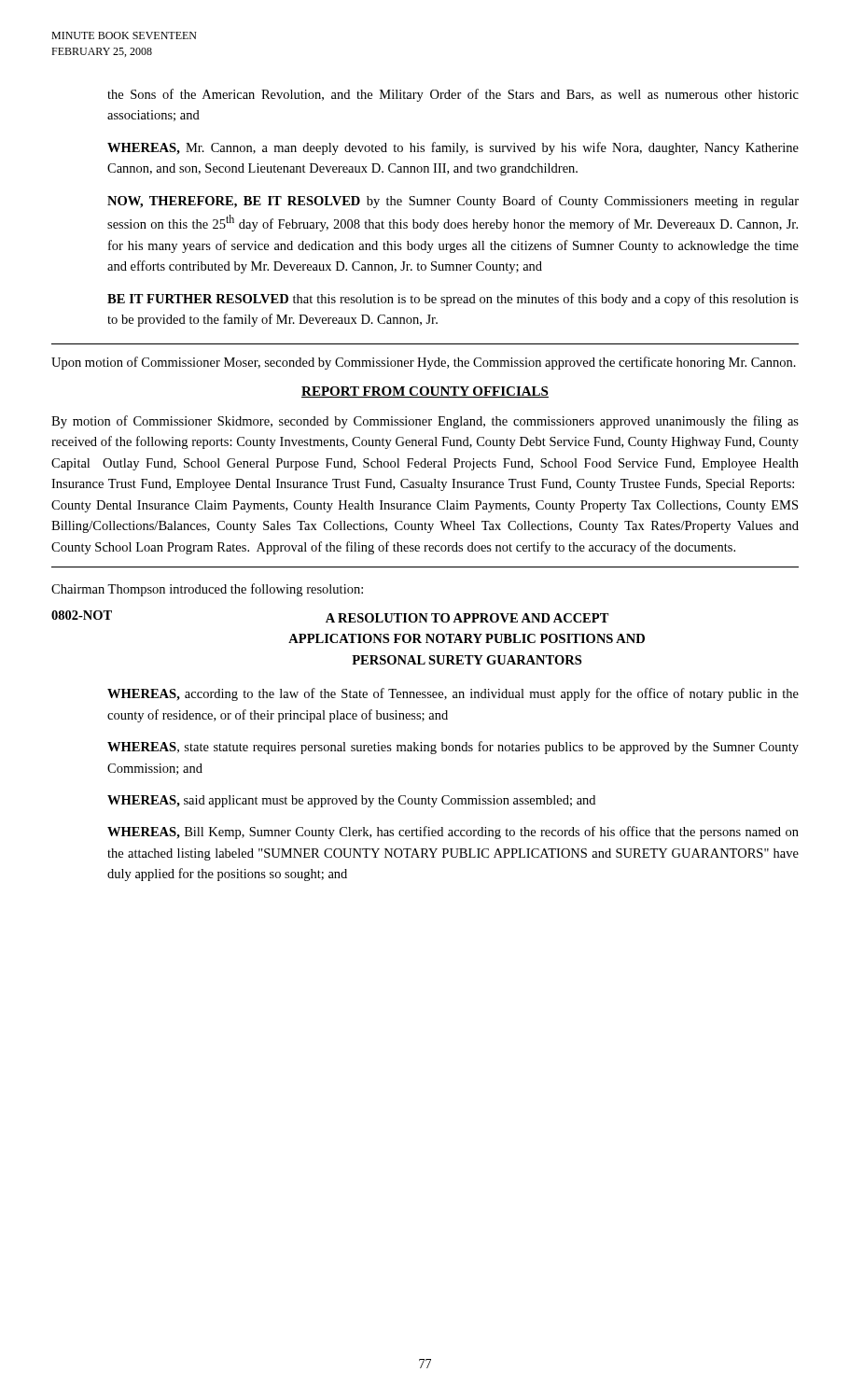Where is the passage that starts "WHEREAS, Mr. Cannon, a"?
Image resolution: width=850 pixels, height=1400 pixels.
pos(453,158)
